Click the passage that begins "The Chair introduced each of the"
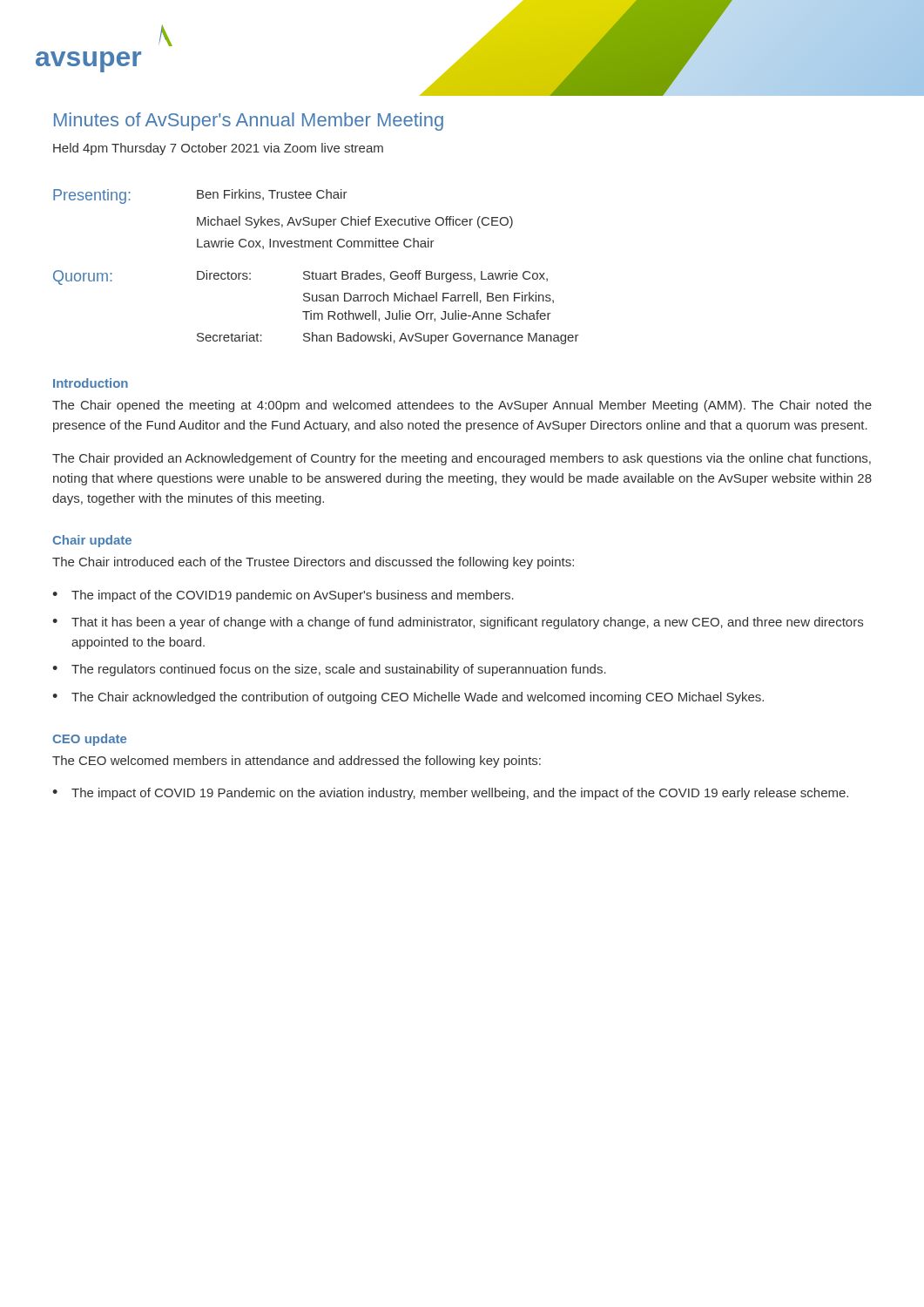The width and height of the screenshot is (924, 1307). pyautogui.click(x=314, y=562)
